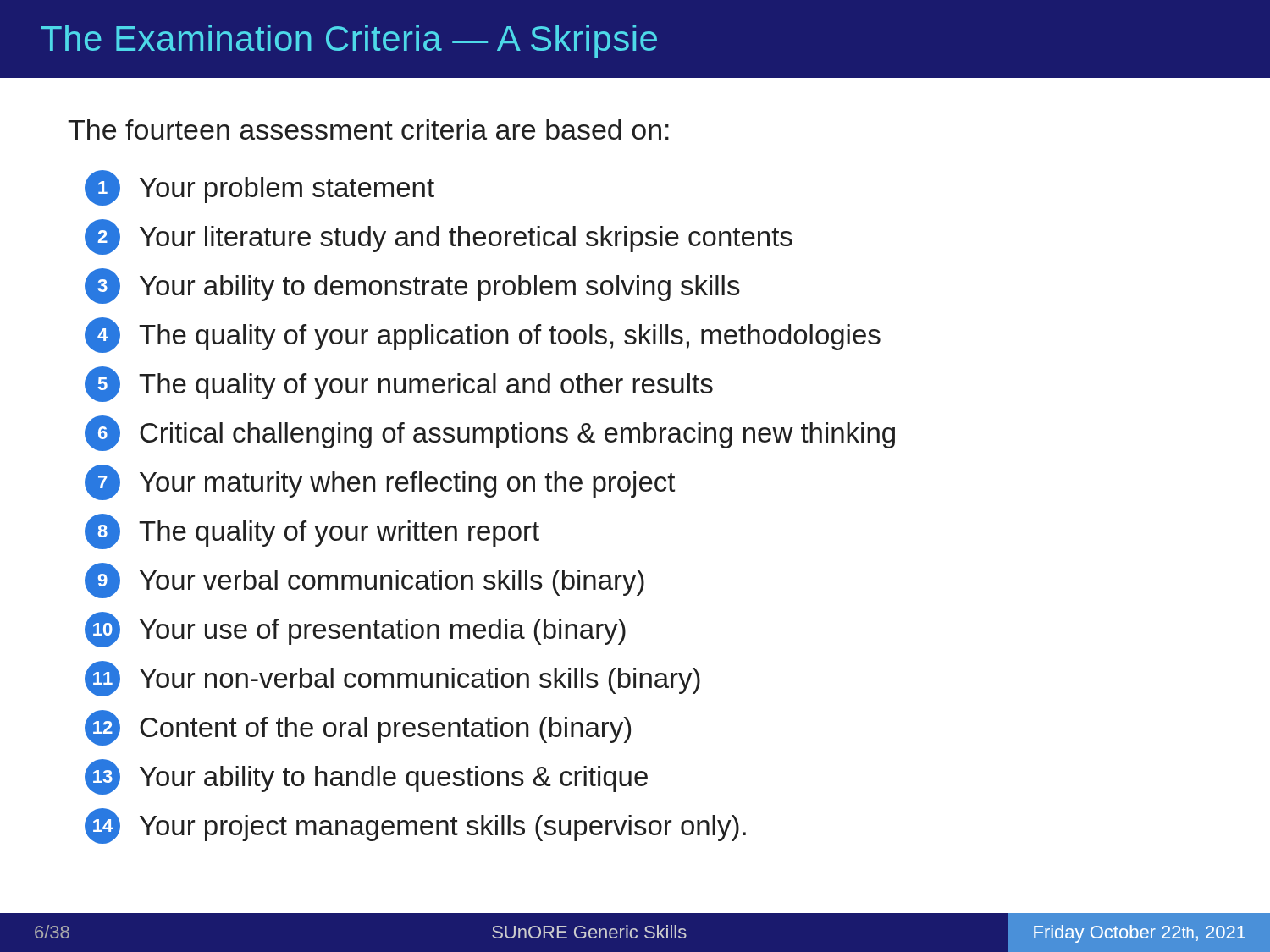Point to the text starting "11 Your non-verbal communication skills (binary)"
The height and width of the screenshot is (952, 1270).
tap(393, 679)
